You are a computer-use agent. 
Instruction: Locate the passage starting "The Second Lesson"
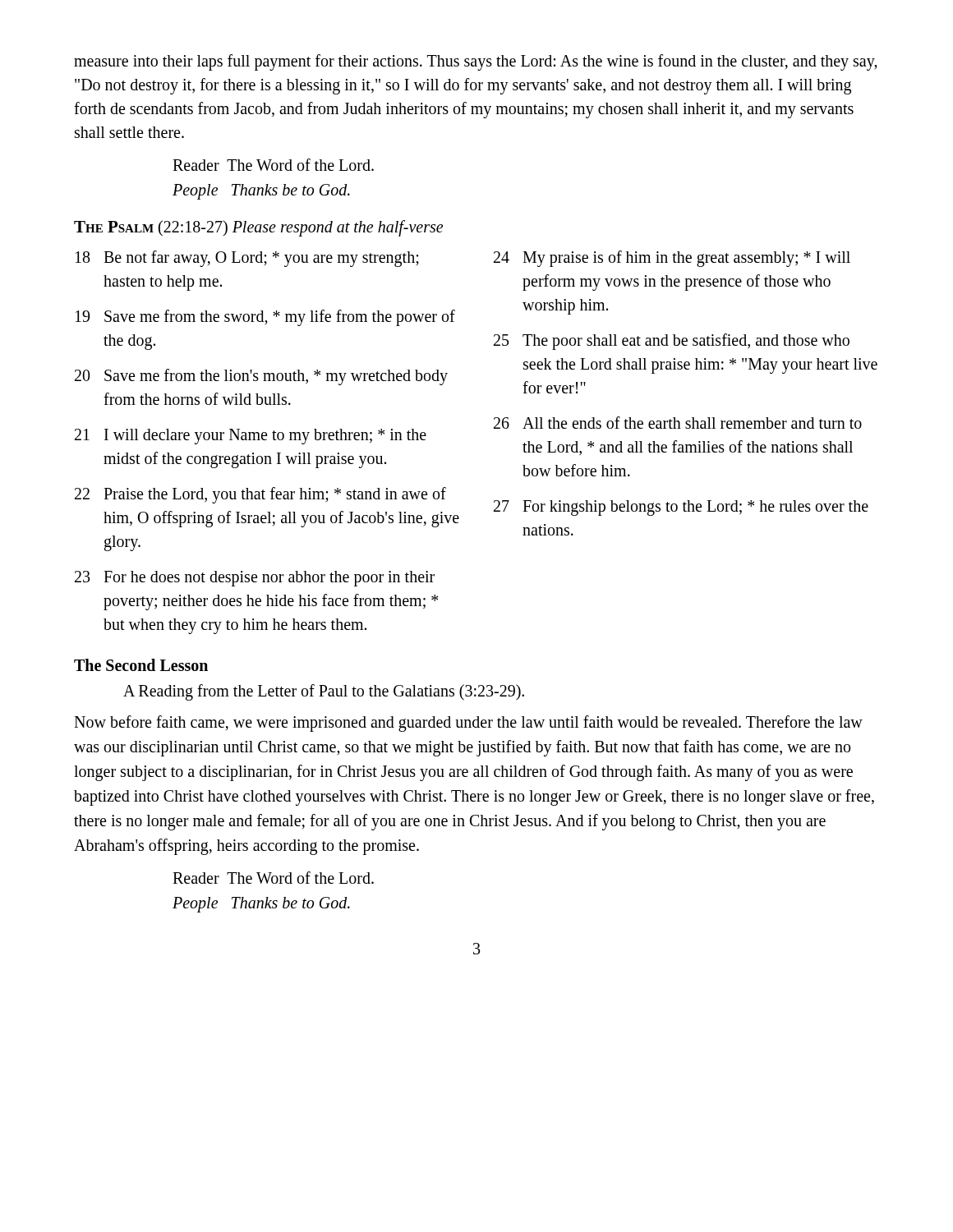[x=141, y=665]
